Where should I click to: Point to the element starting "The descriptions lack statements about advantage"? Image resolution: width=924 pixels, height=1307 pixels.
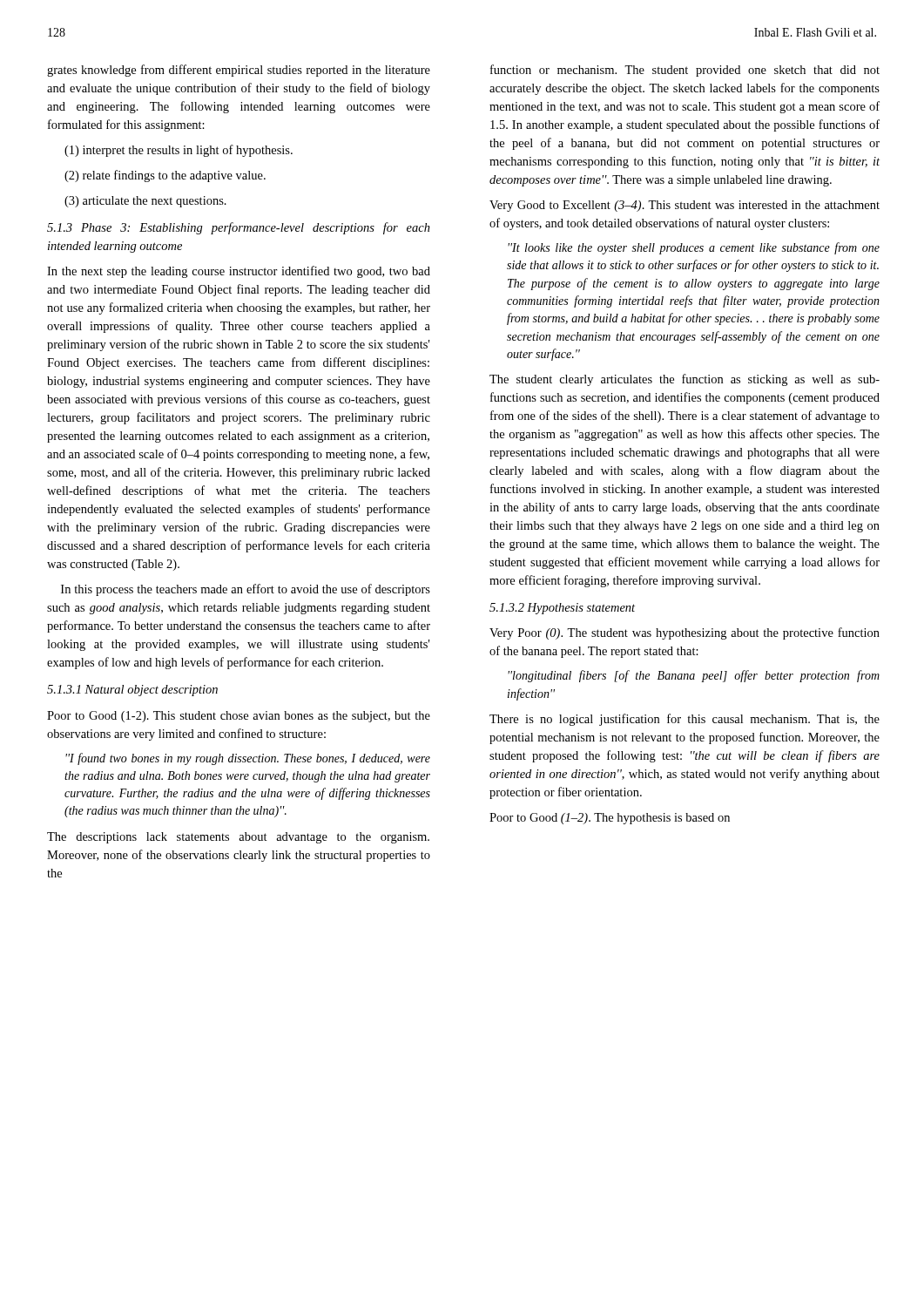(239, 855)
